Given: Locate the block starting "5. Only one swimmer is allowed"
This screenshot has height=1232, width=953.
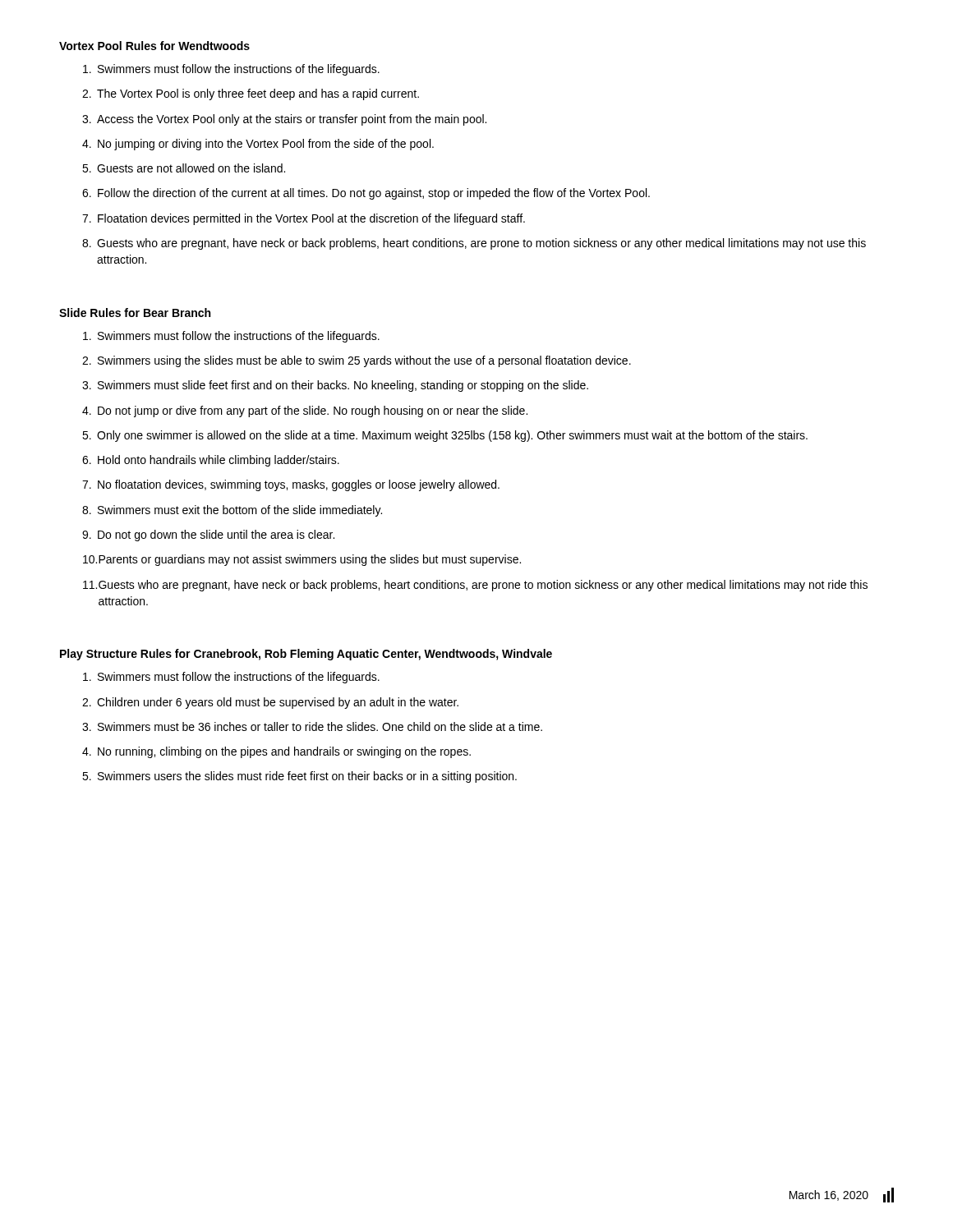Looking at the screenshot, I should [x=476, y=435].
